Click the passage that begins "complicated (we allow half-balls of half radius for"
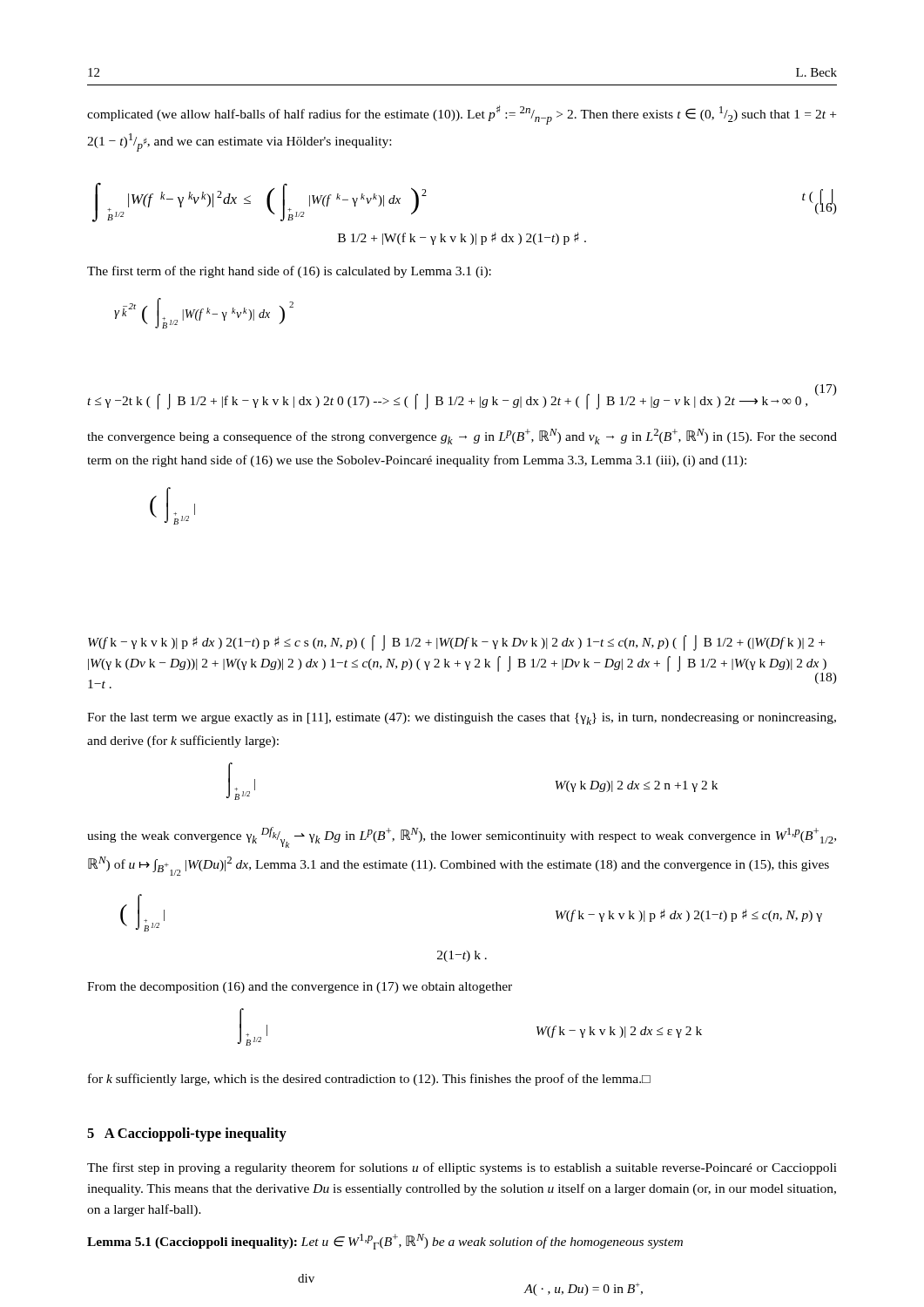Screen dimensions: 1307x924 [462, 128]
